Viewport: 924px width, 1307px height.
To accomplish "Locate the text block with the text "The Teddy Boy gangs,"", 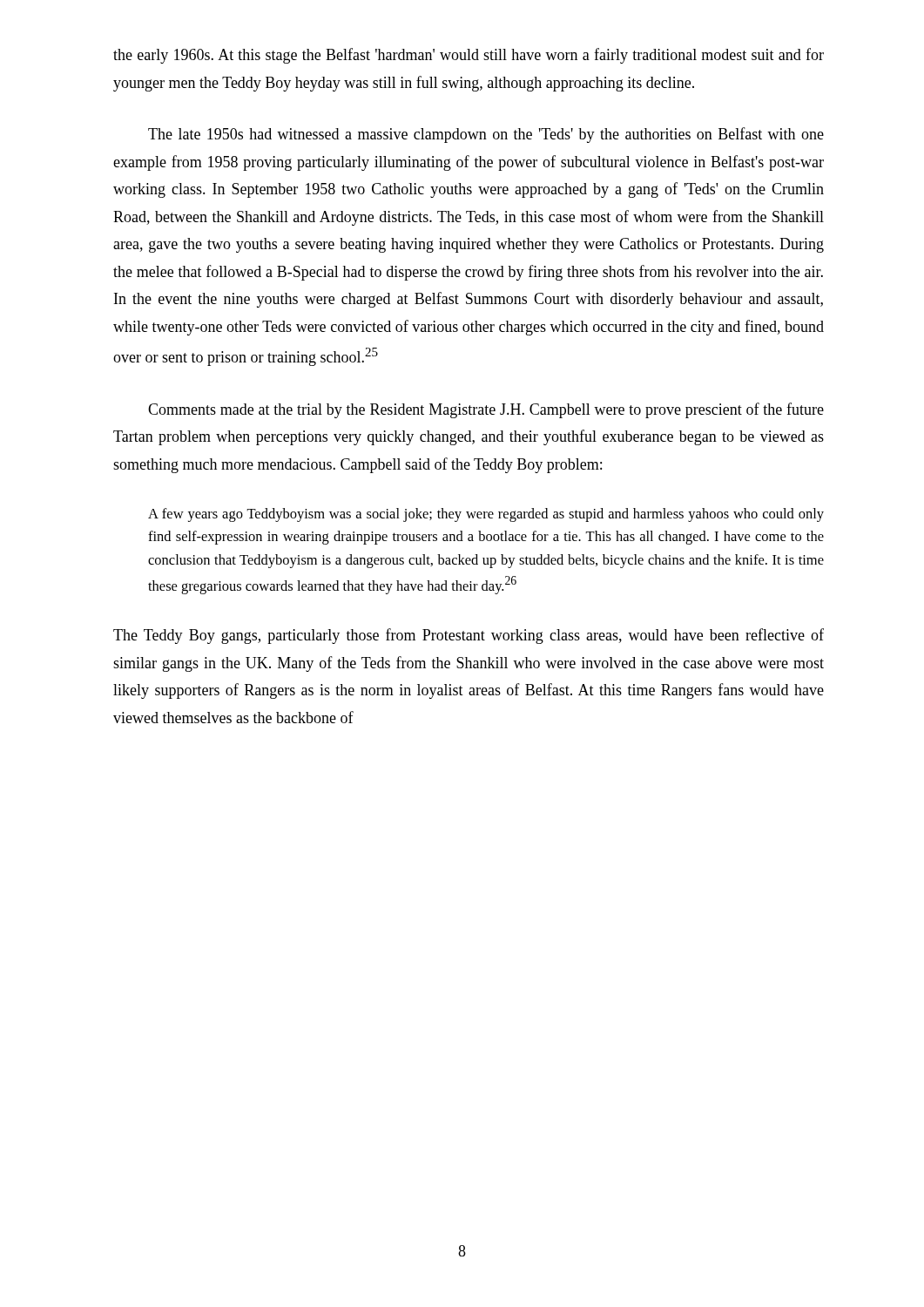I will [x=469, y=676].
